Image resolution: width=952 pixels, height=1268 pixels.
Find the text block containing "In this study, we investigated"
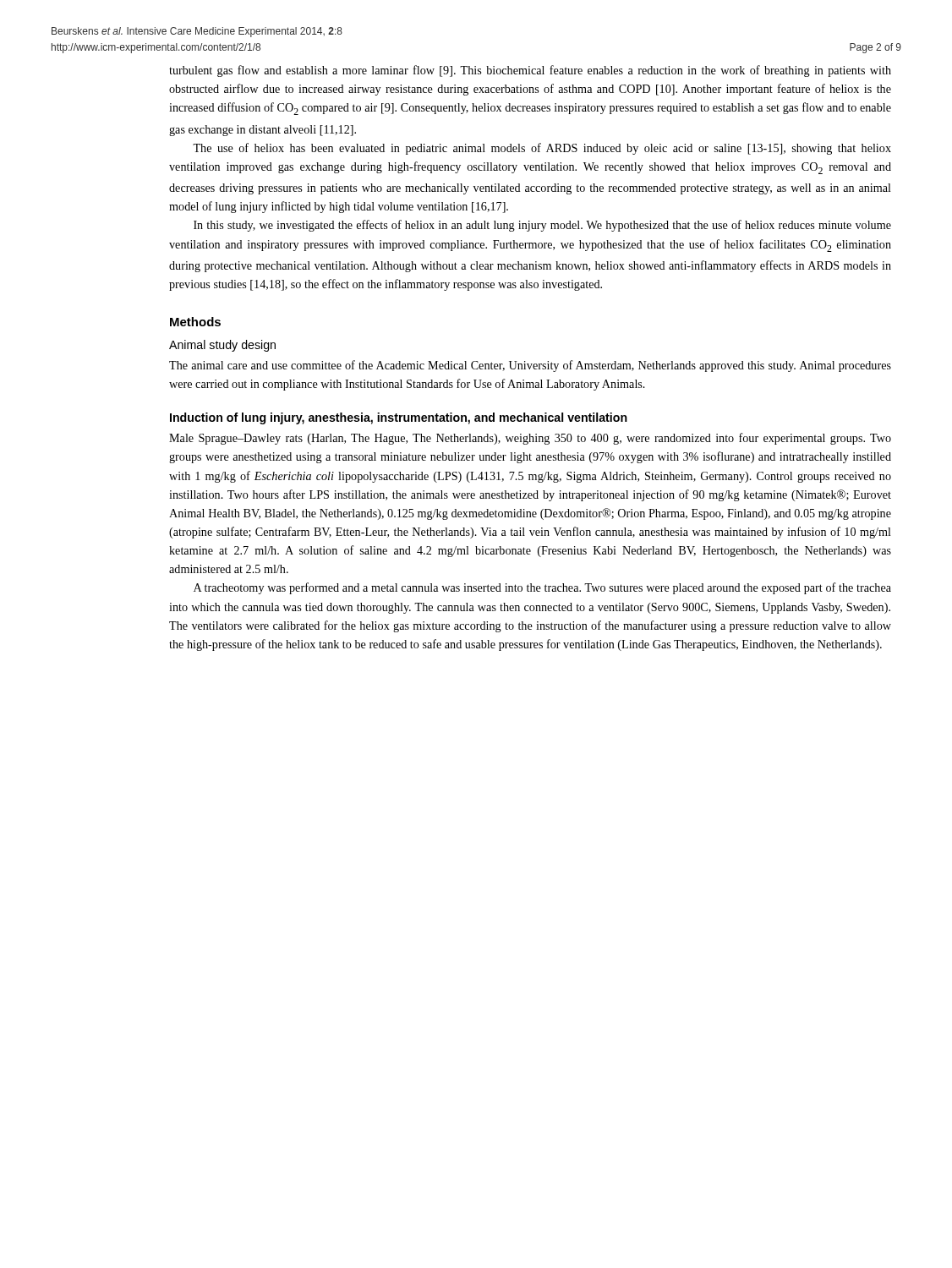tap(530, 255)
